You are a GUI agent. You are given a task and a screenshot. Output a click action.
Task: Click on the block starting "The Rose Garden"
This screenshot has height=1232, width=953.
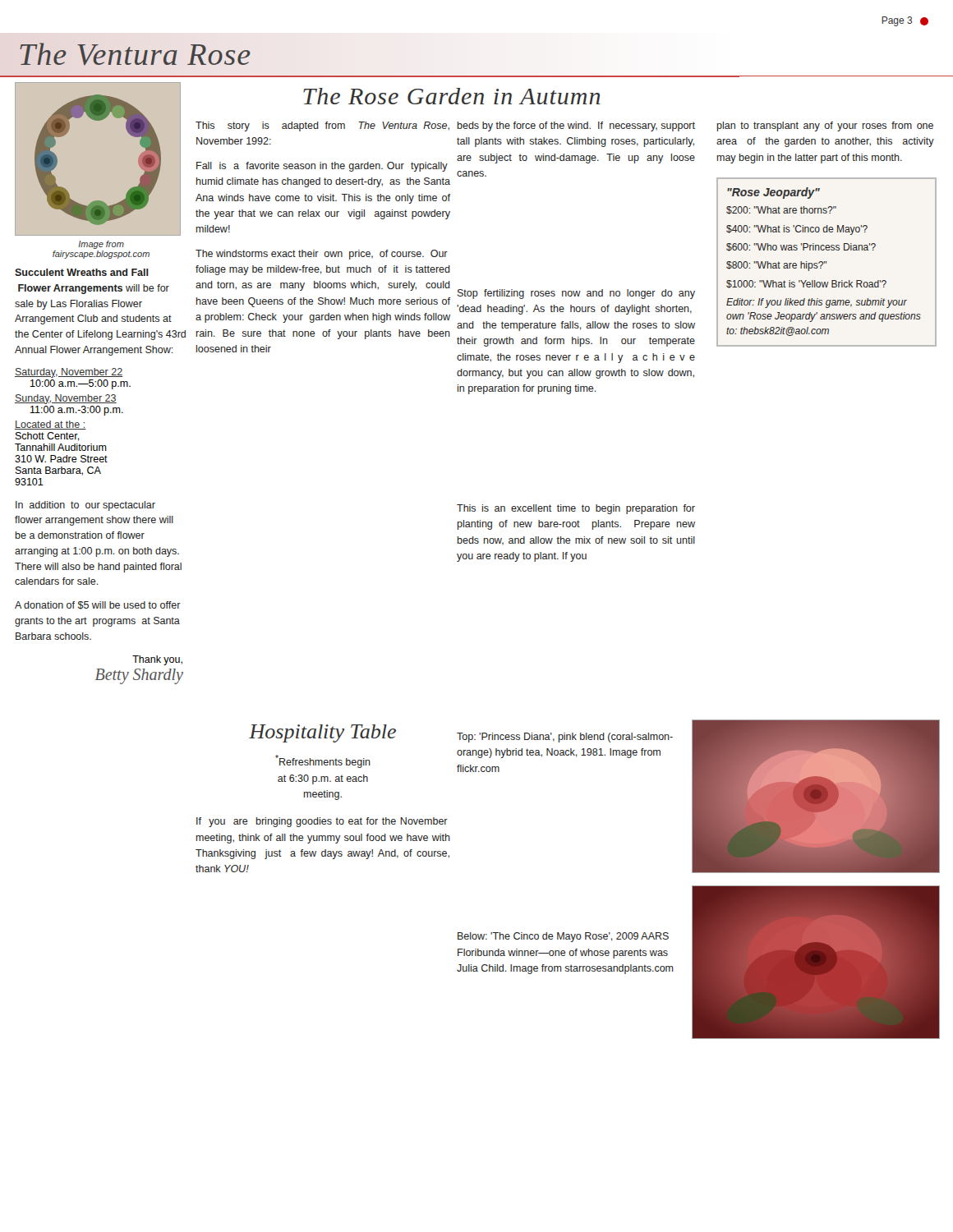click(452, 96)
